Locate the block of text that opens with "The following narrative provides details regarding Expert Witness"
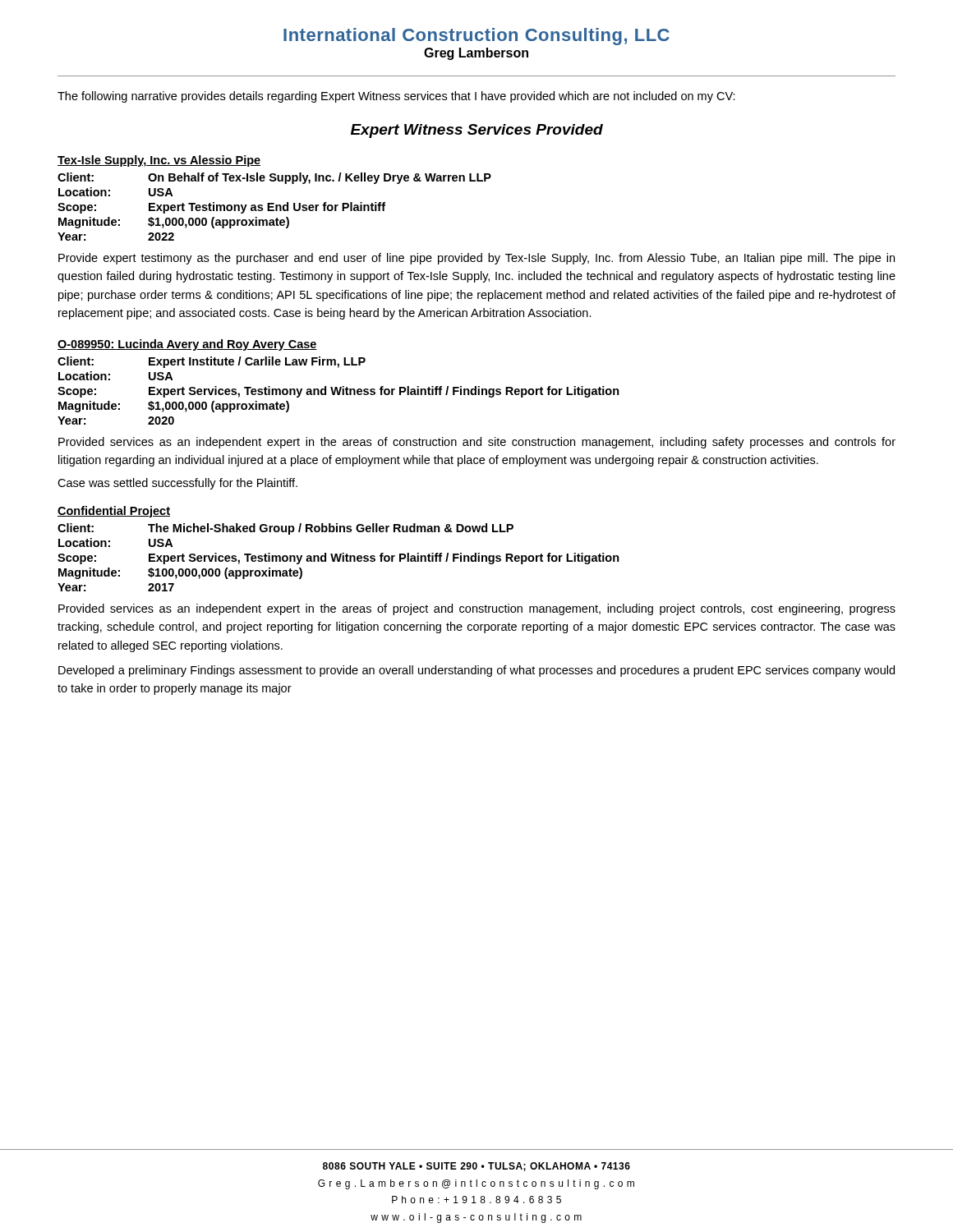The width and height of the screenshot is (953, 1232). (x=397, y=96)
